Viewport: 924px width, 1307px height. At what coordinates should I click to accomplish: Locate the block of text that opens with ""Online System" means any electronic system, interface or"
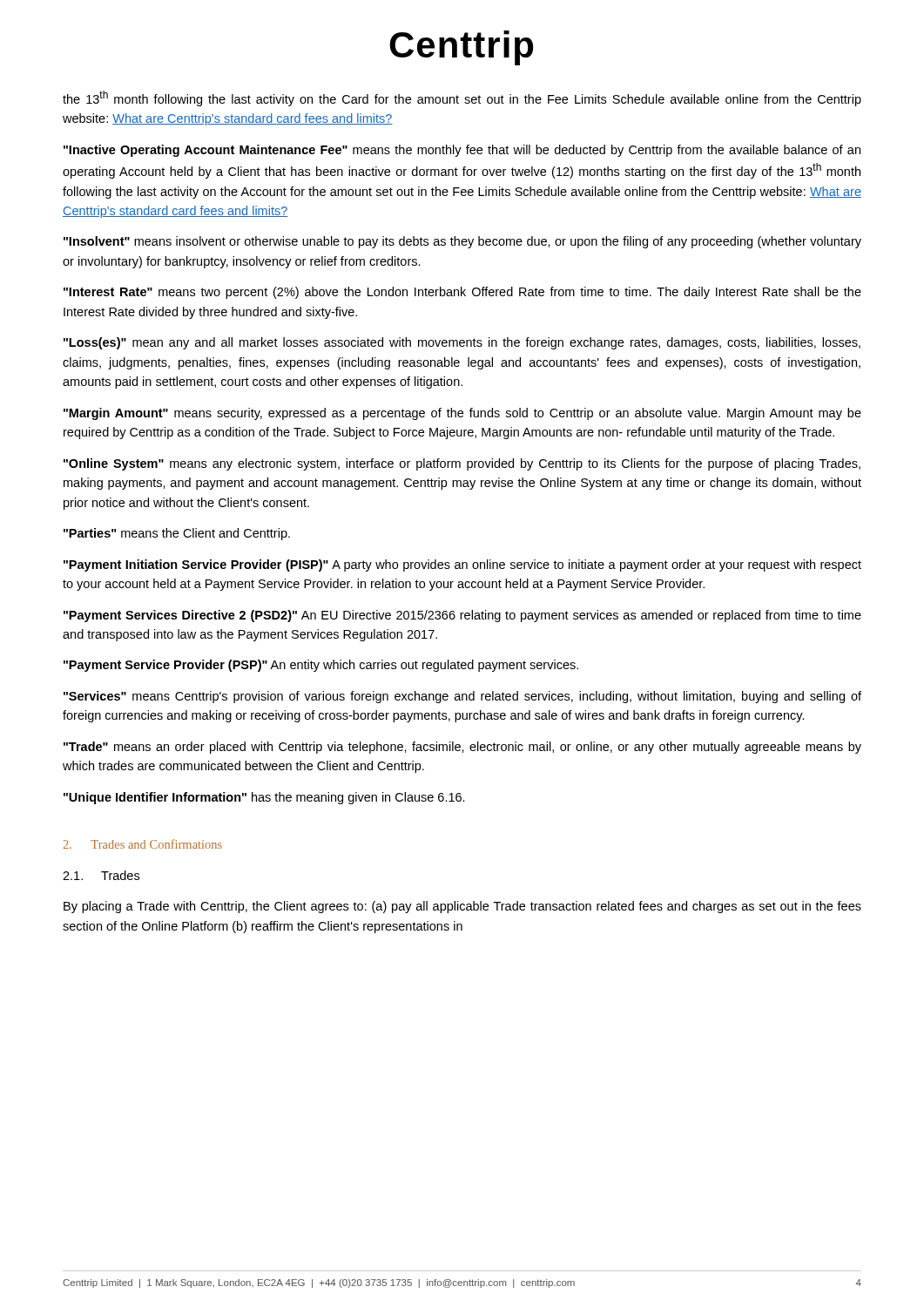coord(462,483)
